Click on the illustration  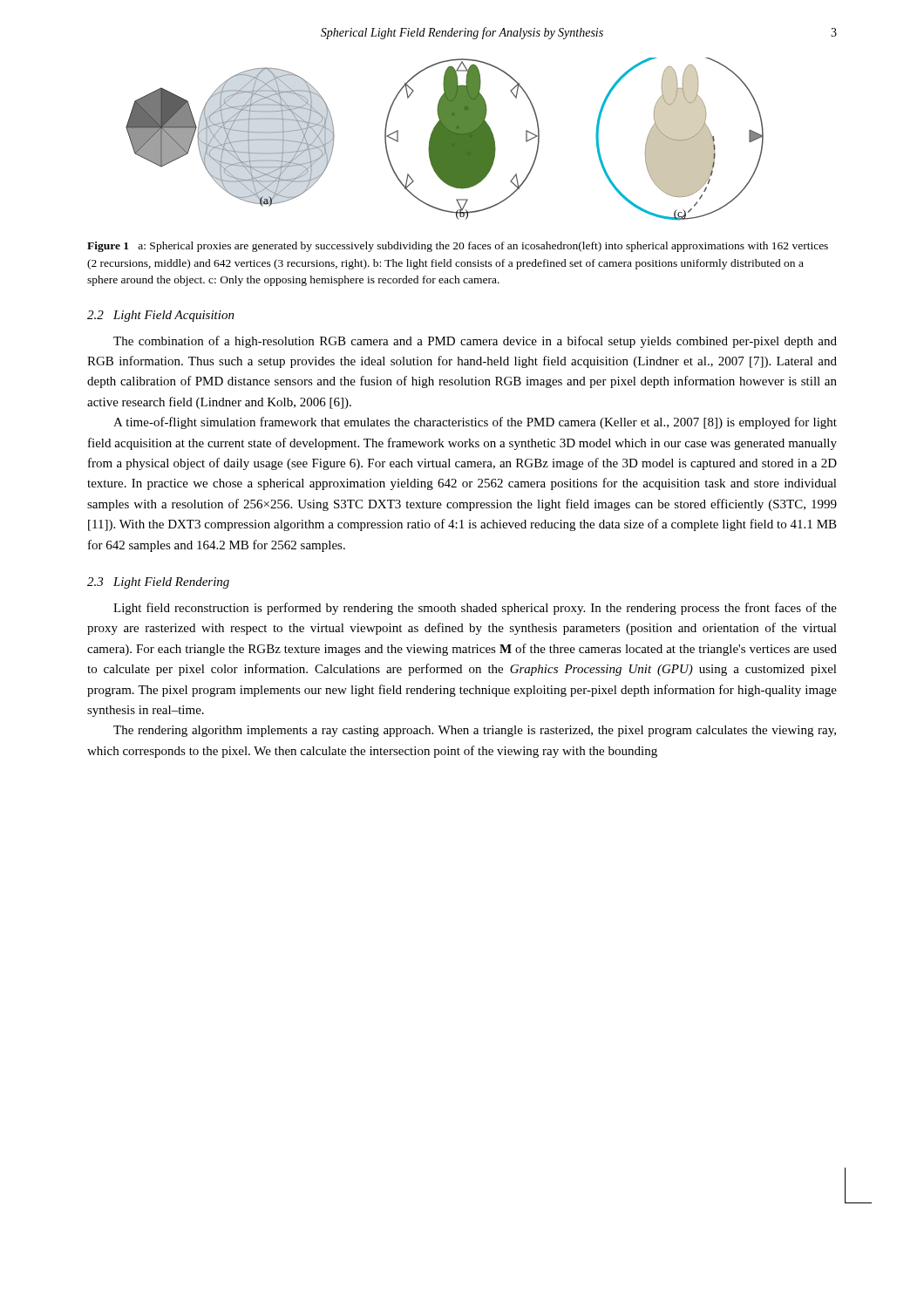click(462, 145)
